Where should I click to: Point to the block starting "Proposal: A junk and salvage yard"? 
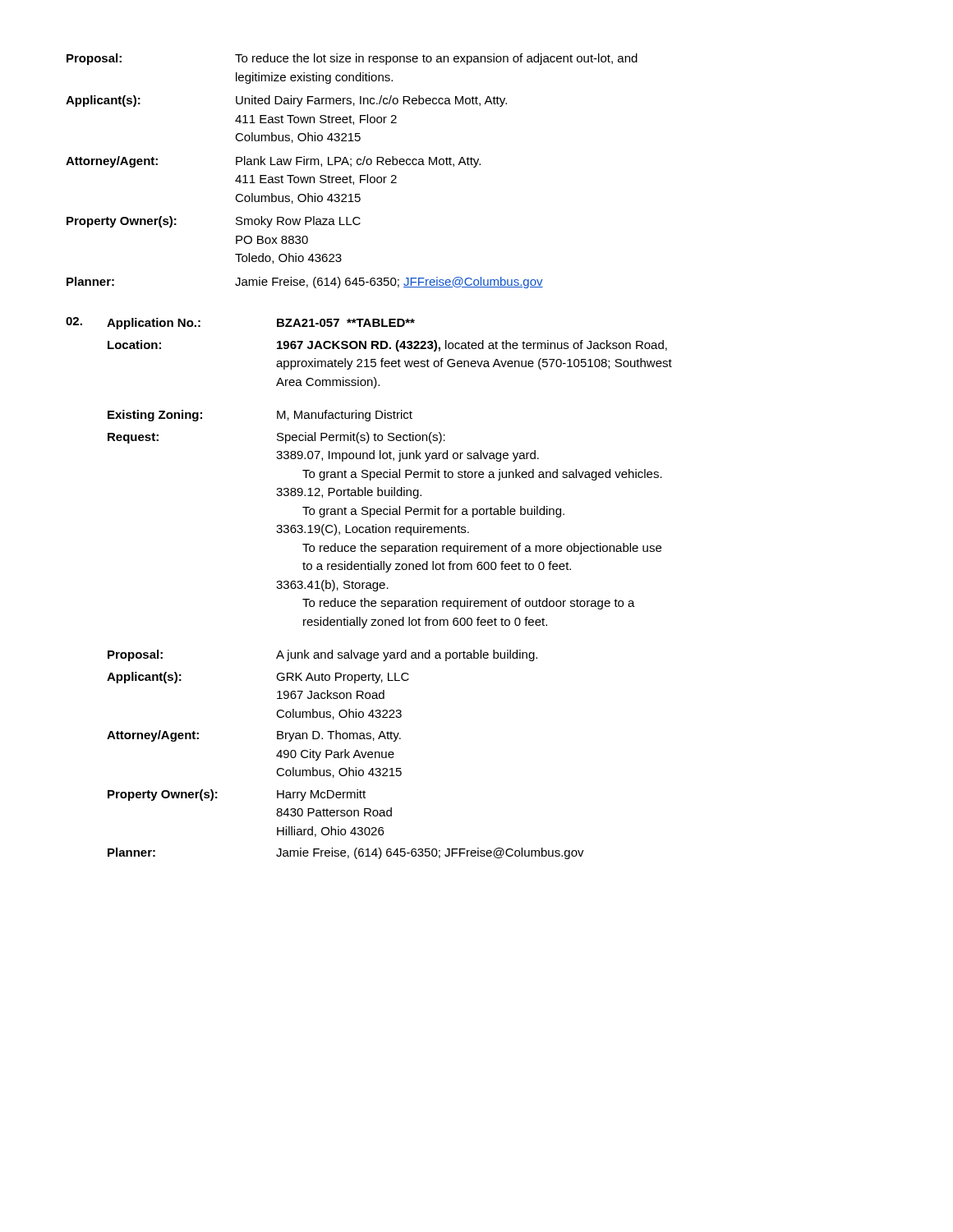coord(497,655)
